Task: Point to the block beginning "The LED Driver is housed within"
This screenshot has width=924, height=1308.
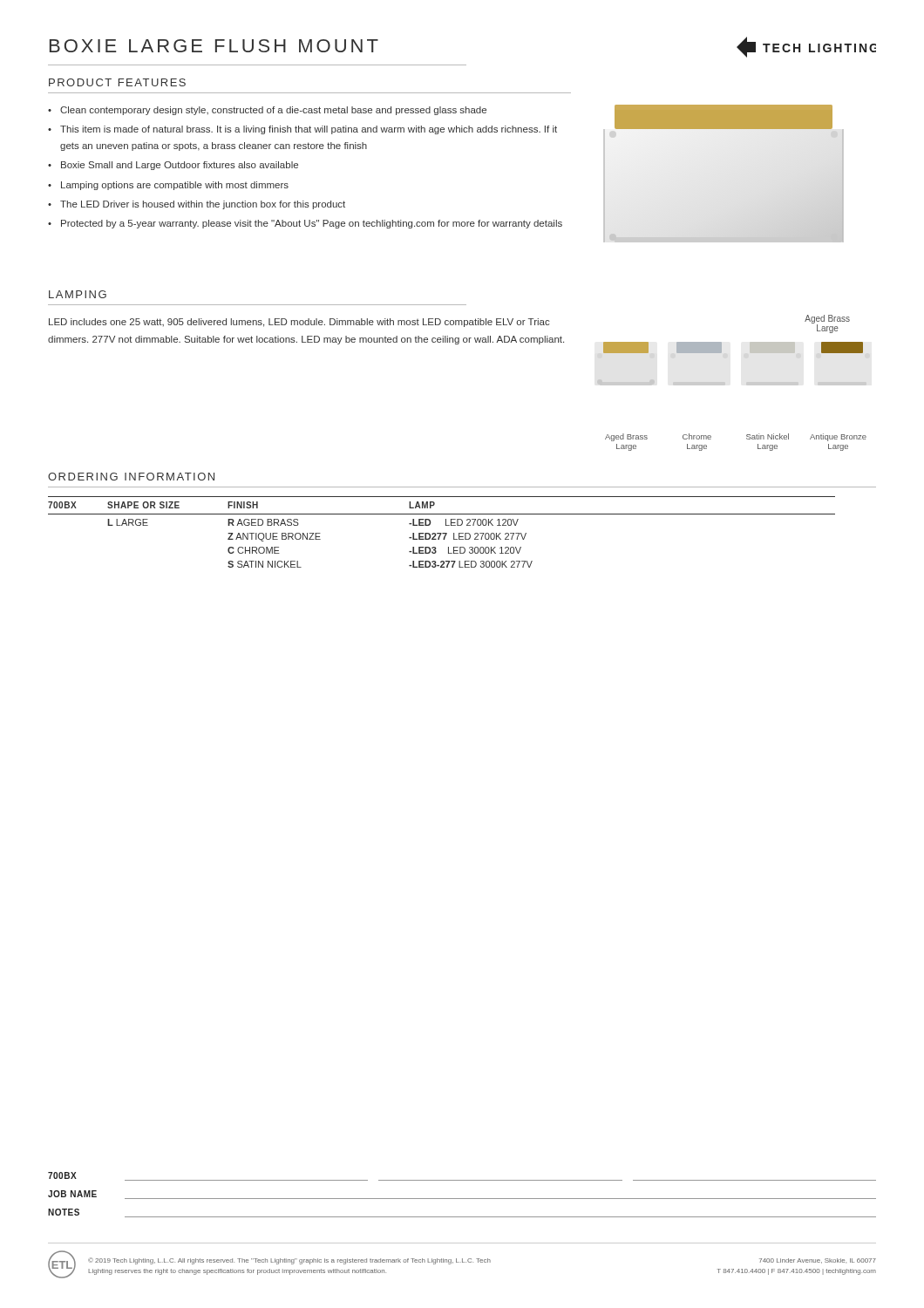Action: (203, 204)
